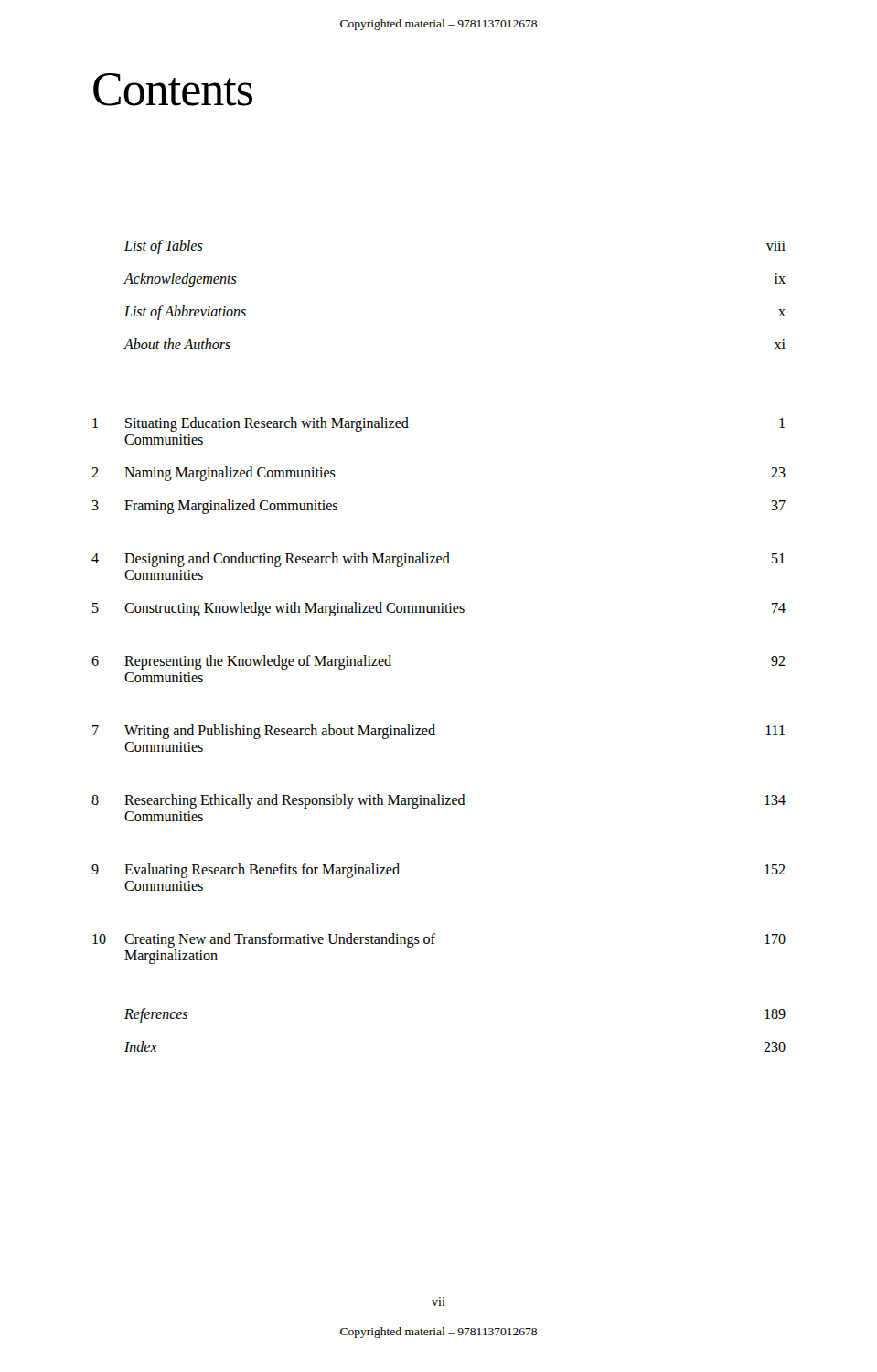Where is the passage that starts "5 Constructing Knowledge with Marginalized Communities"?
This screenshot has width=877, height=1372.
(x=438, y=608)
